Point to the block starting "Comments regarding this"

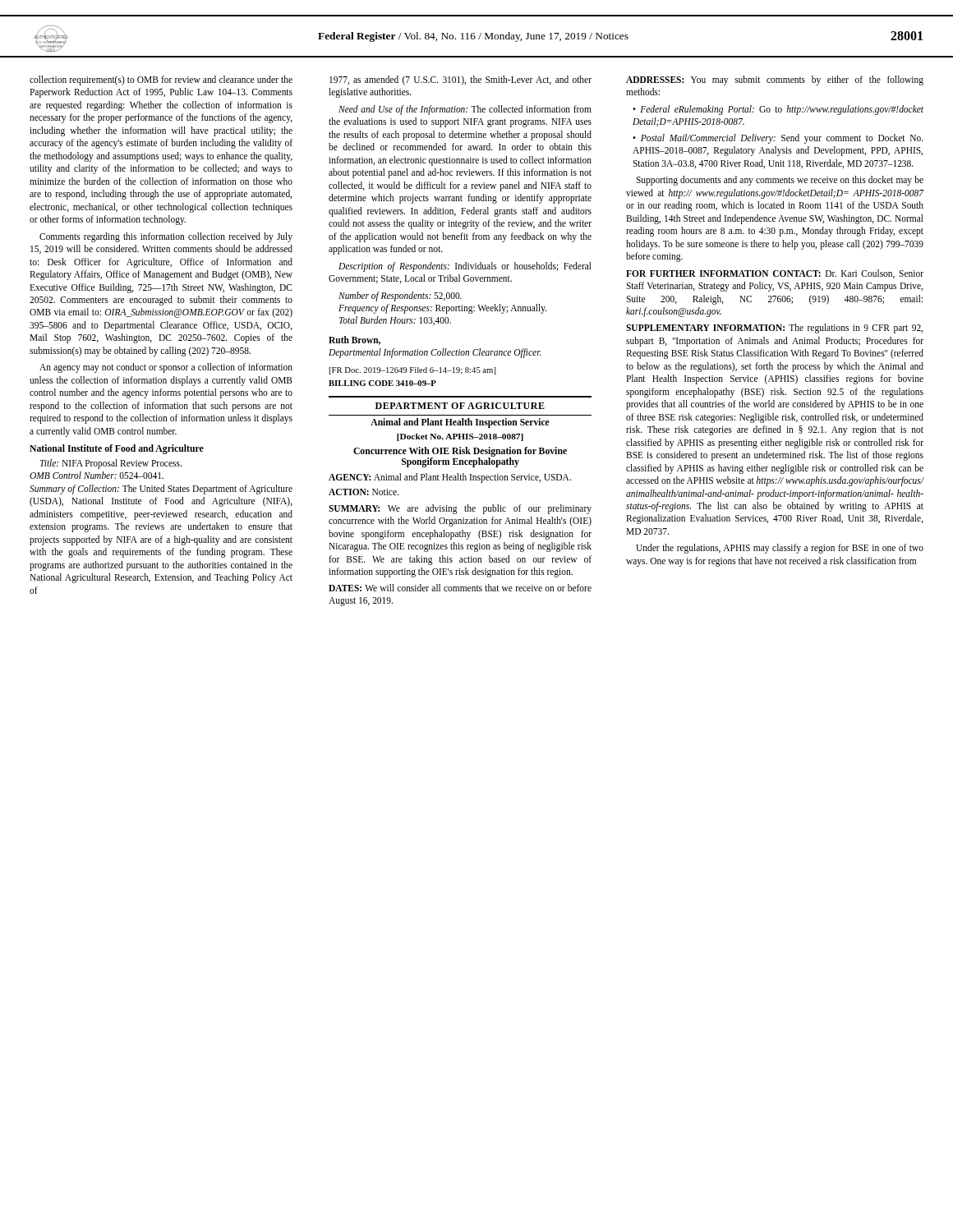161,294
